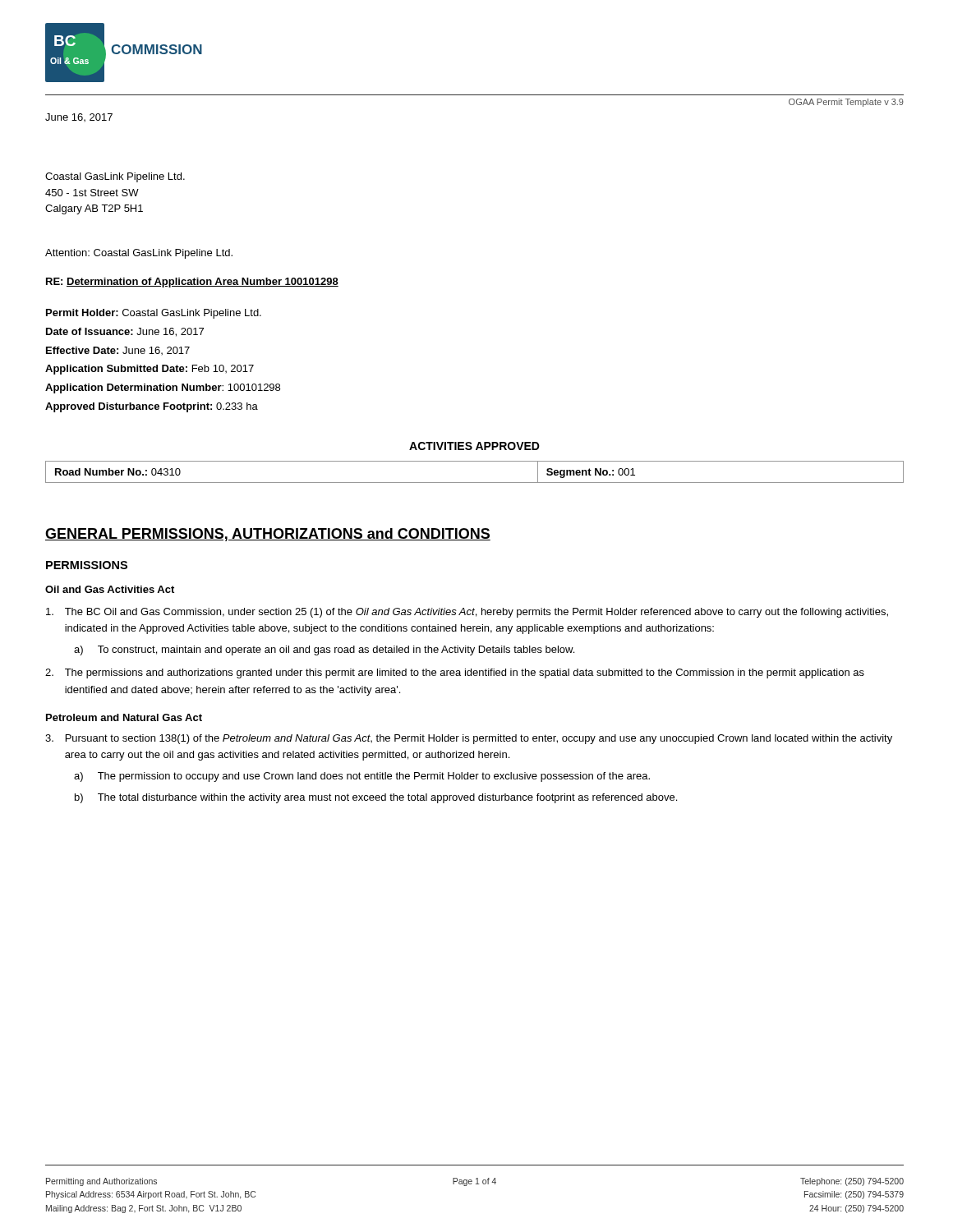Locate the text block starting "GENERAL PERMISSIONS, AUTHORIZATIONS and CONDITIONS"
The width and height of the screenshot is (953, 1232).
pyautogui.click(x=268, y=534)
